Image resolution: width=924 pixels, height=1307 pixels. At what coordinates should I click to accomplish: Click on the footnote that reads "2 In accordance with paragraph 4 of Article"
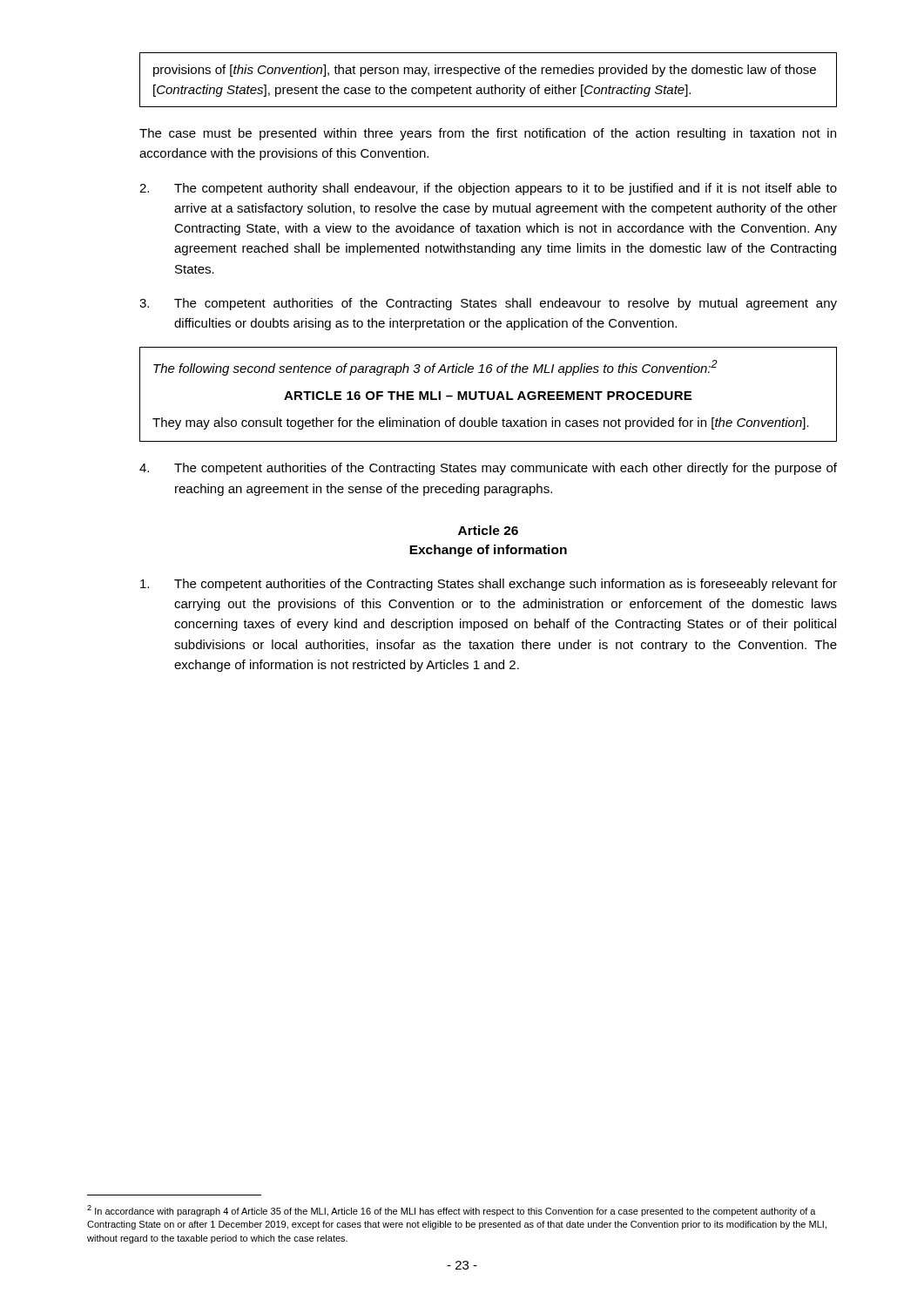(x=462, y=1220)
